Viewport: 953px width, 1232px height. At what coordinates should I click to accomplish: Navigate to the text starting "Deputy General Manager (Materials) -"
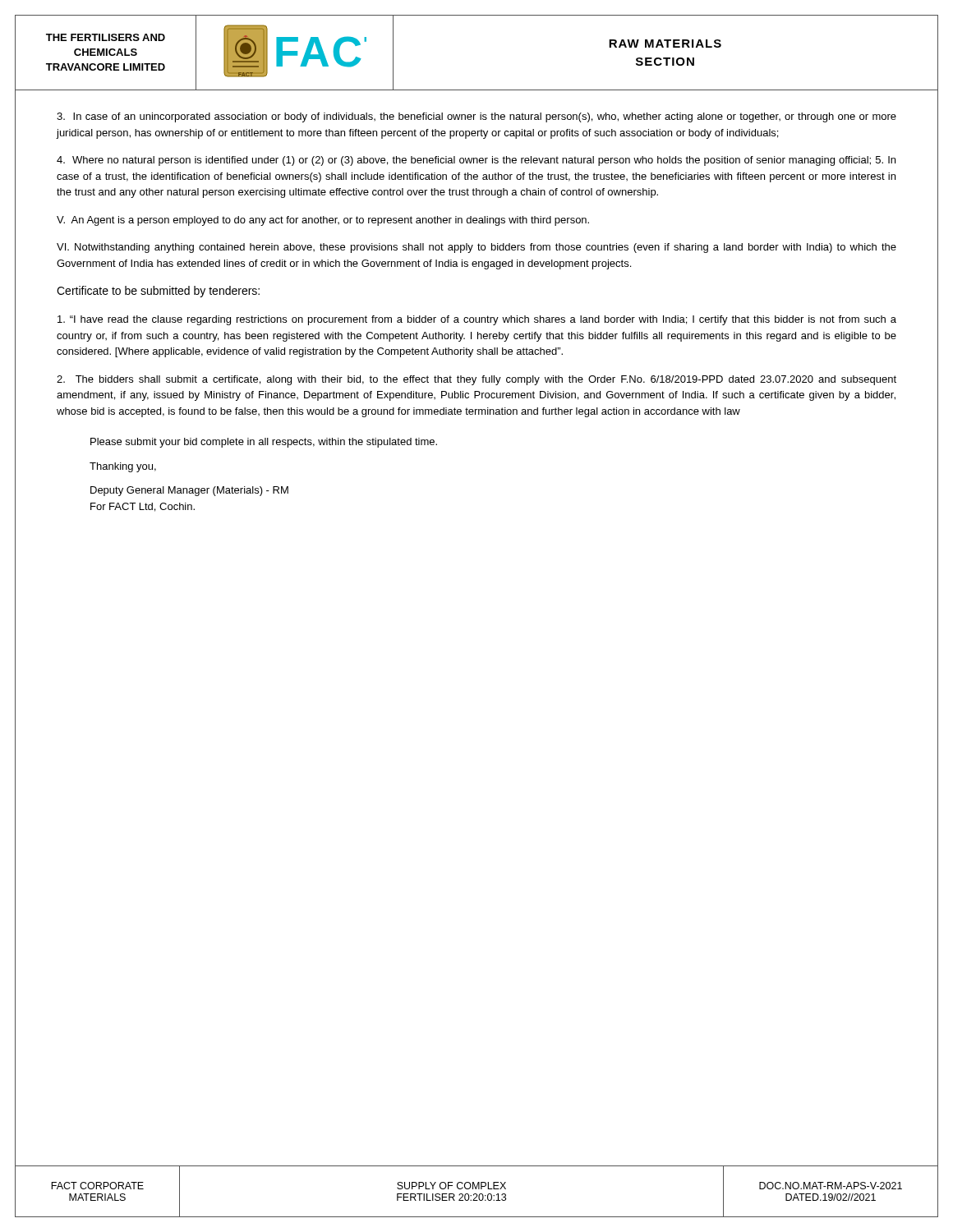pos(189,498)
